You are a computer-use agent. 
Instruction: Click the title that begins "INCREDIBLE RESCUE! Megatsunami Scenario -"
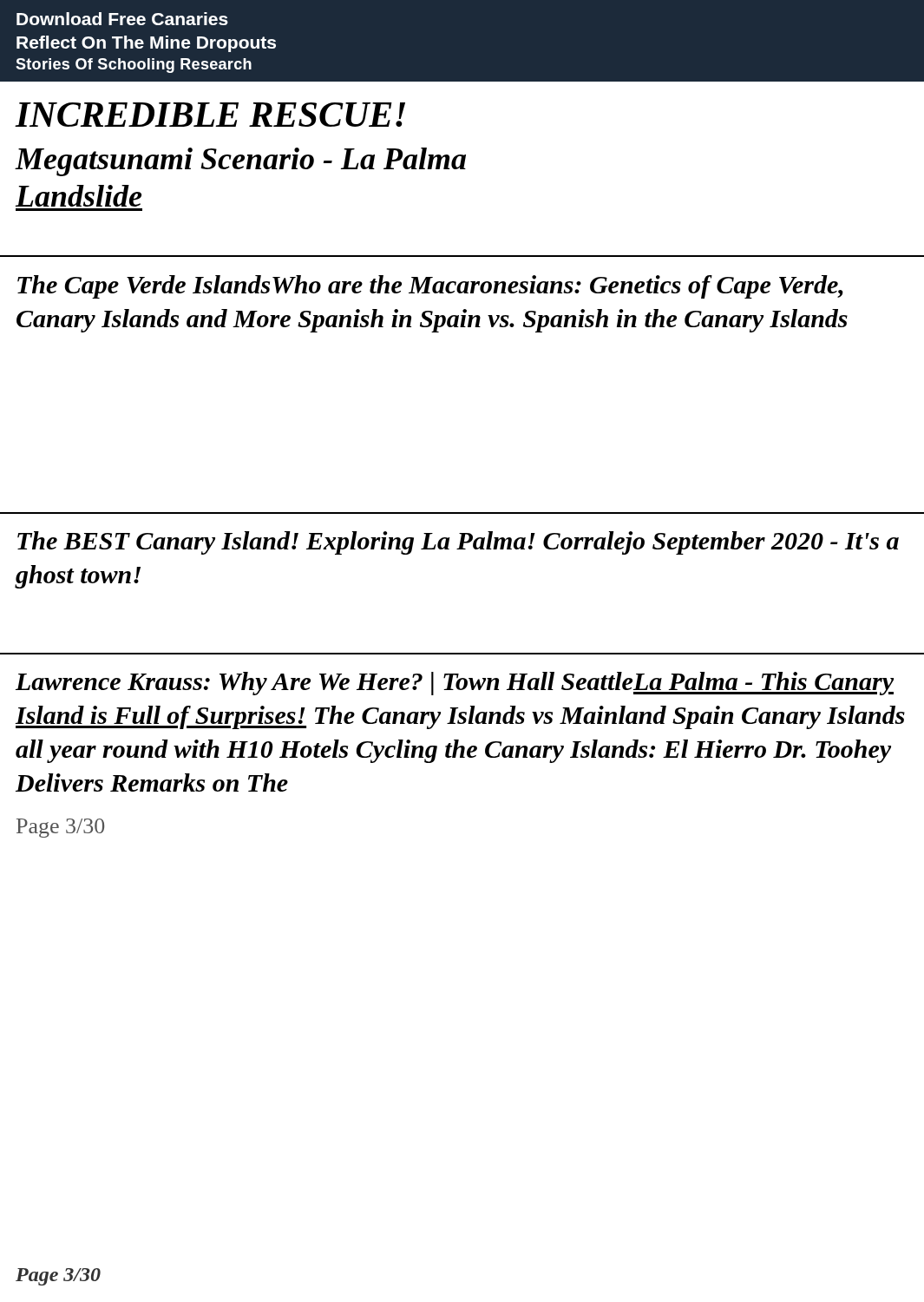(x=462, y=155)
